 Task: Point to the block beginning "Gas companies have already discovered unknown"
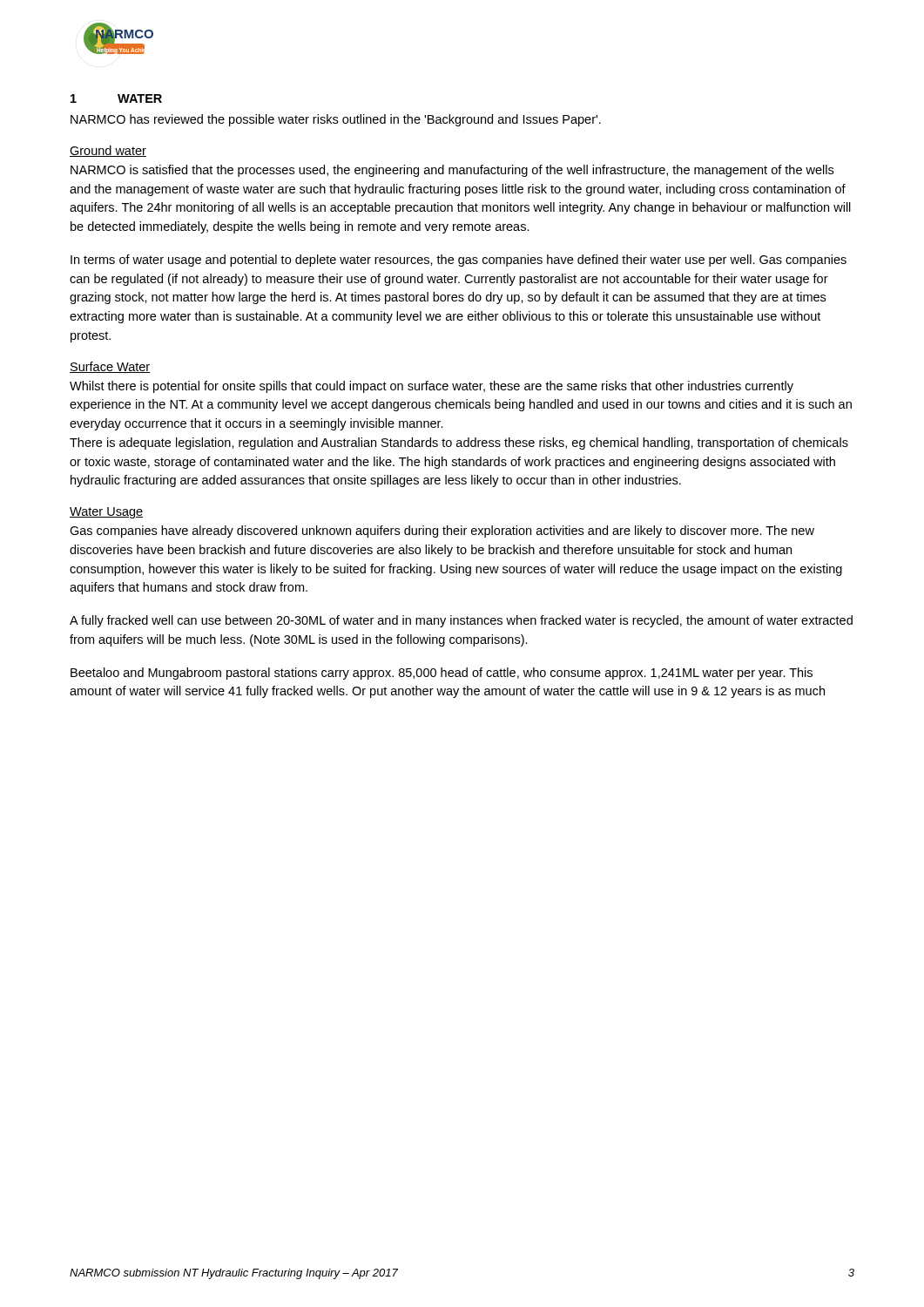click(x=456, y=559)
